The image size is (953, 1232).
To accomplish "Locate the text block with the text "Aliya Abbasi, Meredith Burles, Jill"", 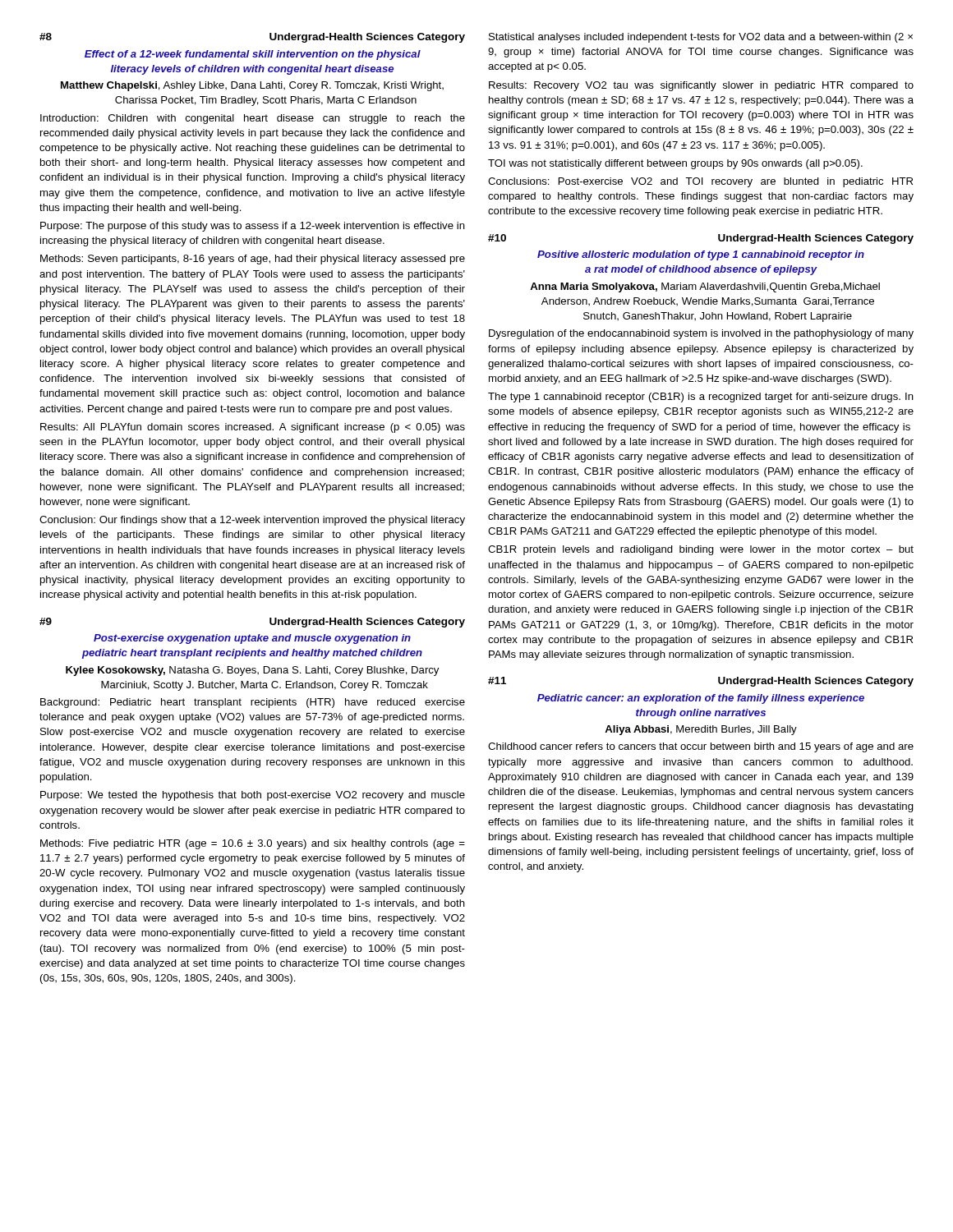I will (x=701, y=798).
